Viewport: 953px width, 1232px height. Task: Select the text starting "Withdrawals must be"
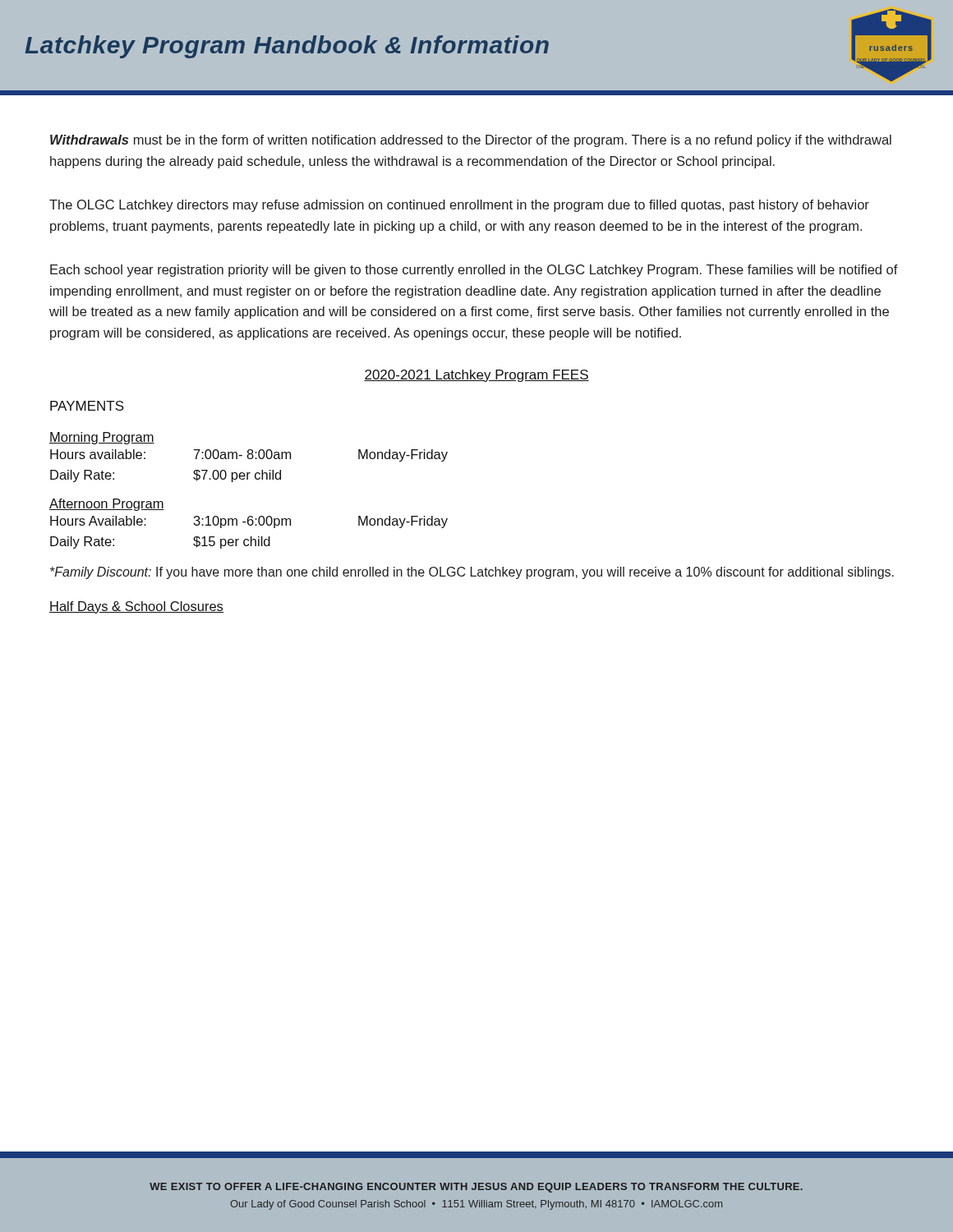click(x=471, y=150)
